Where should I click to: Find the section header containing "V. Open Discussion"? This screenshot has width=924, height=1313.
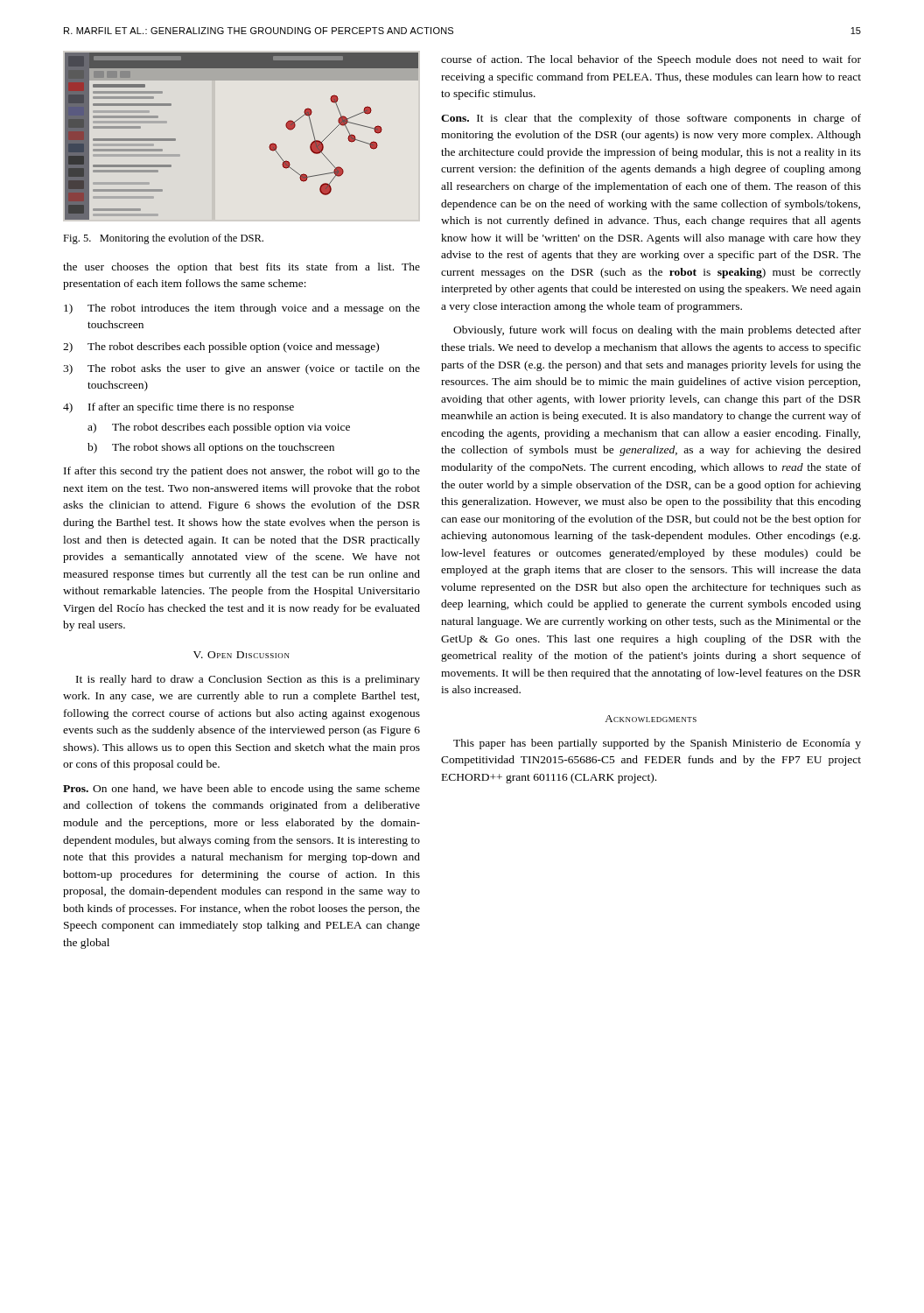[x=242, y=654]
